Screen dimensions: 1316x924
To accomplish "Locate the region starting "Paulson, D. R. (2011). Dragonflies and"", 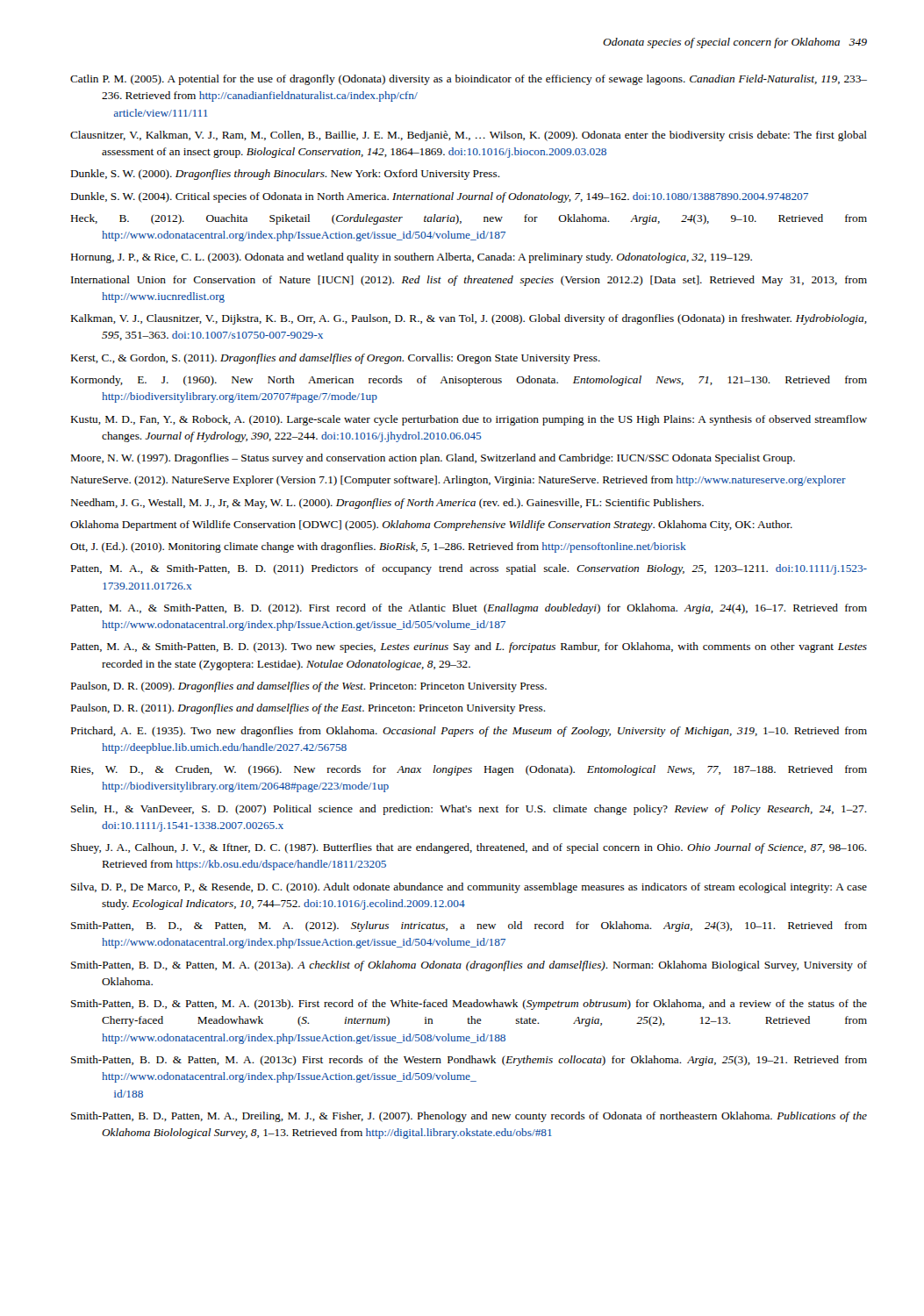I will (x=308, y=708).
